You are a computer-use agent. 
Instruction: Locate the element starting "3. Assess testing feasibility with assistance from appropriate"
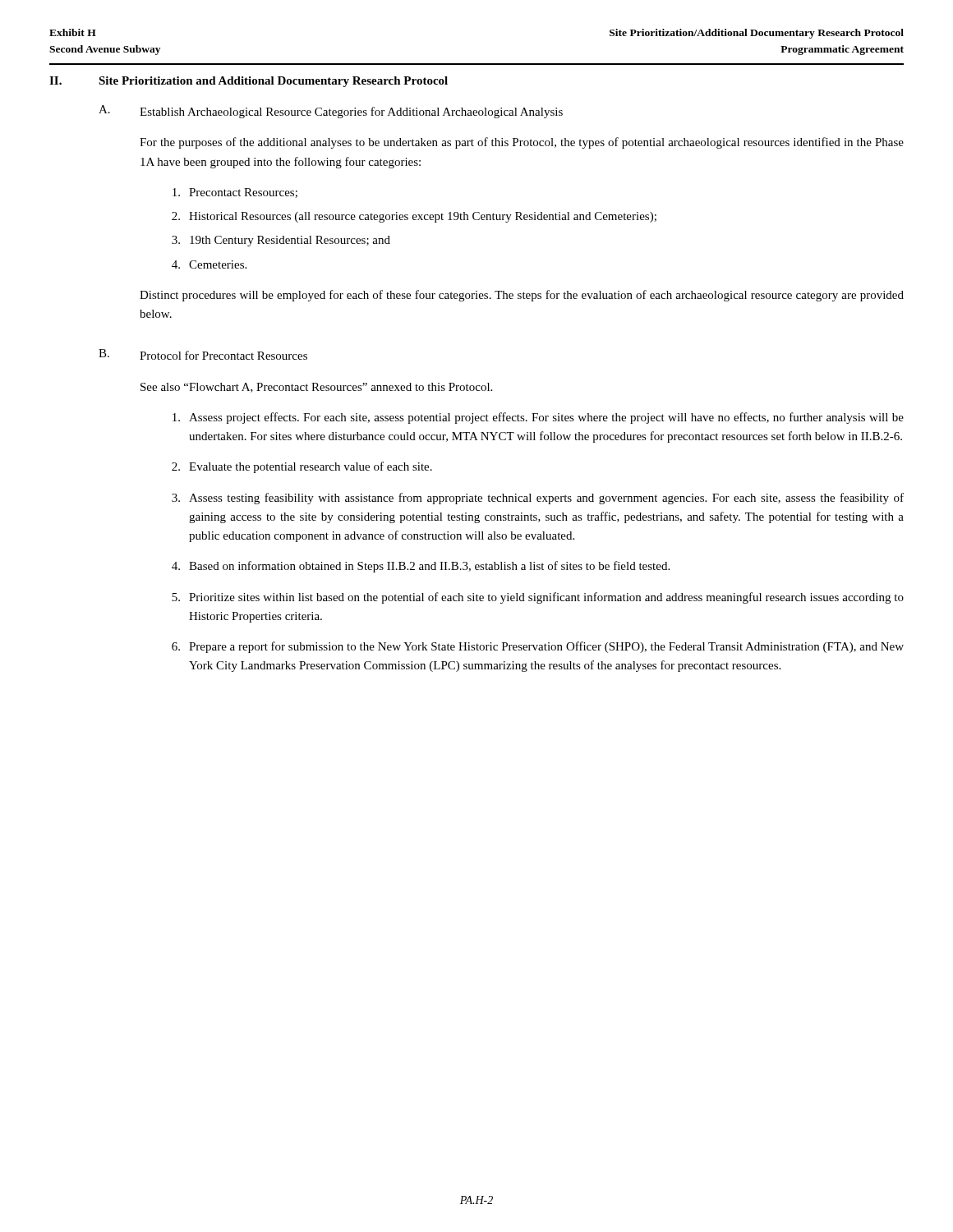[530, 517]
